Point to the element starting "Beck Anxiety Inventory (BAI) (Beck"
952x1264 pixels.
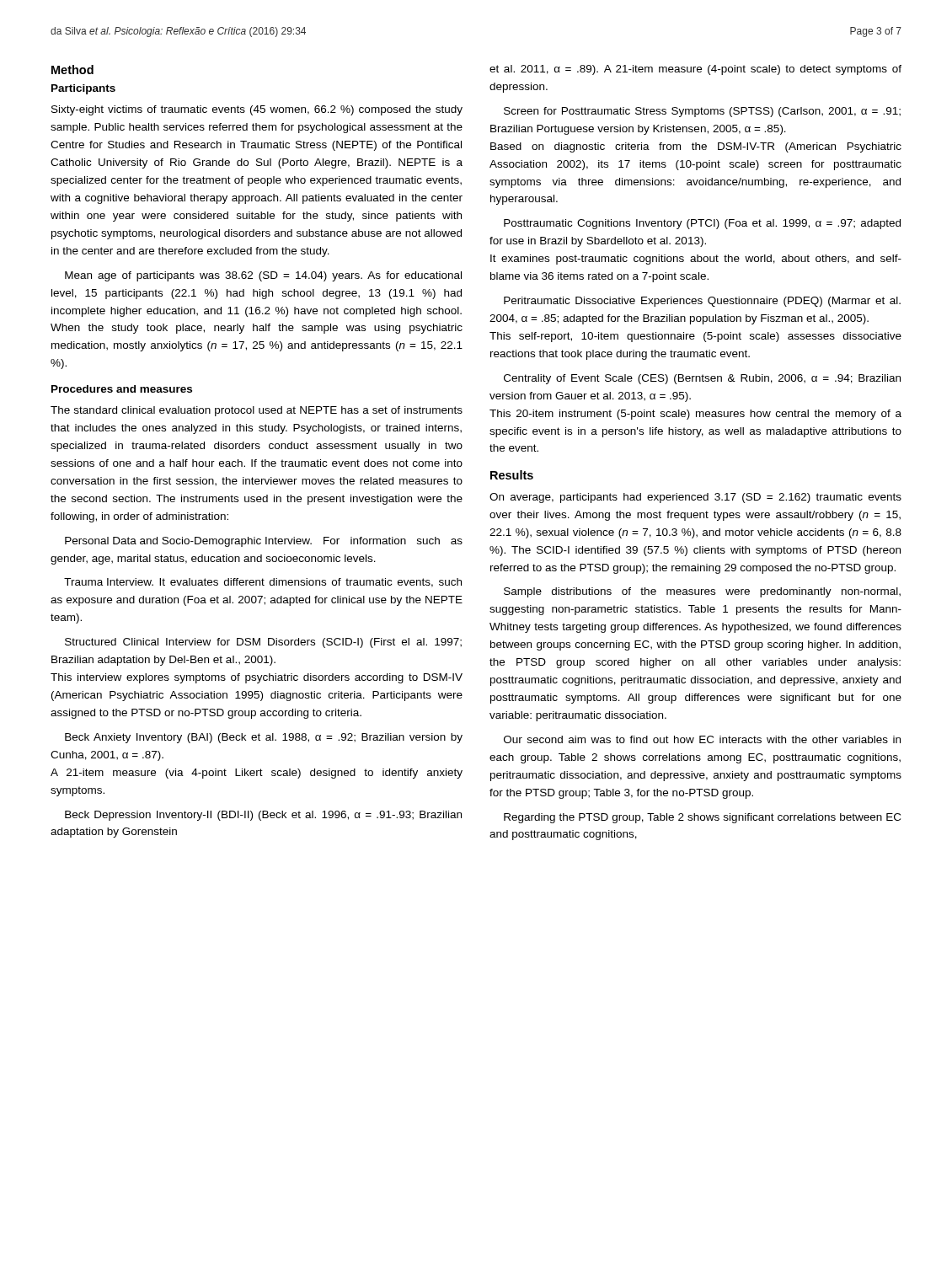click(x=257, y=762)
